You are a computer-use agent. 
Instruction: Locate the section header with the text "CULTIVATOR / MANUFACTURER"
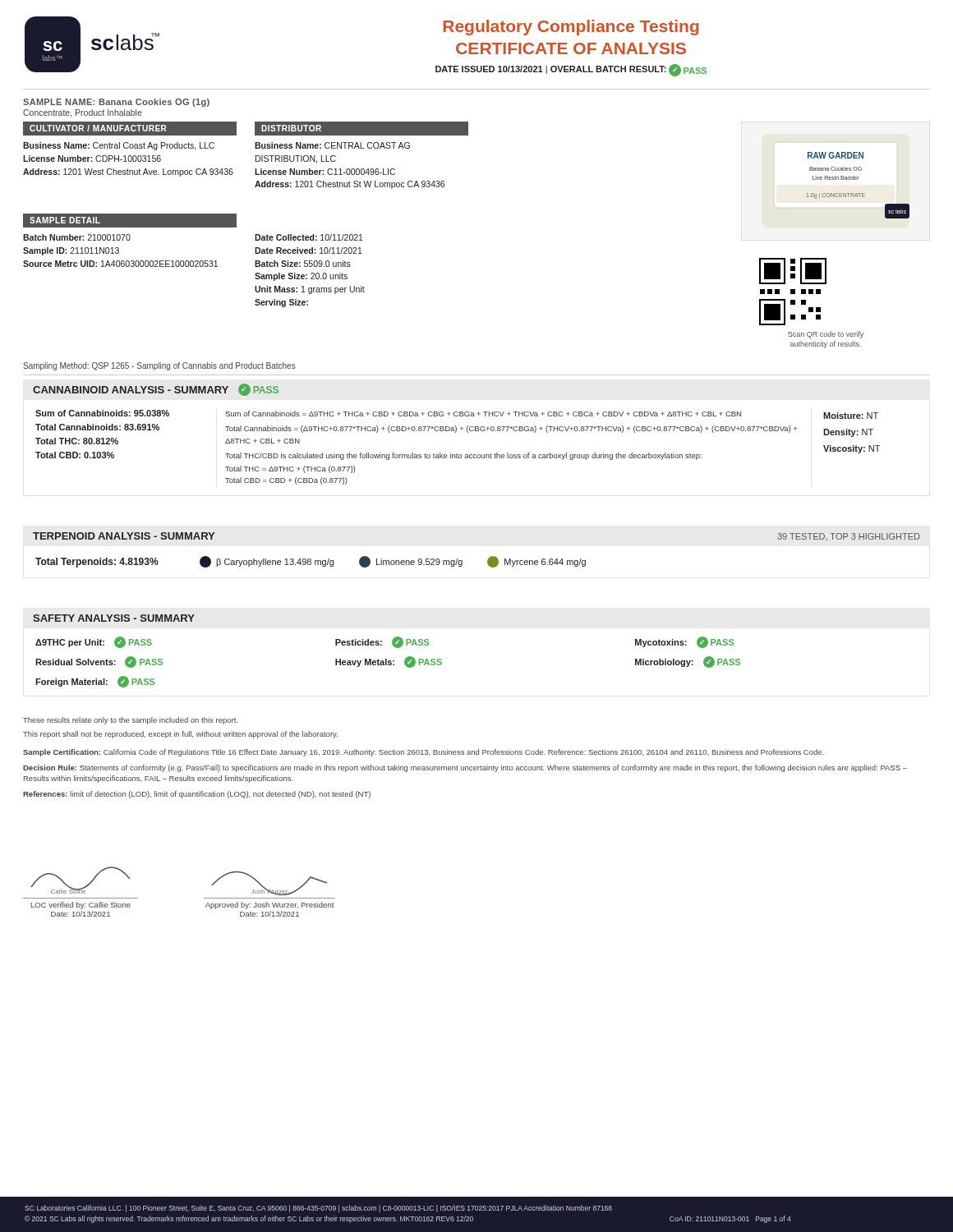coord(130,129)
